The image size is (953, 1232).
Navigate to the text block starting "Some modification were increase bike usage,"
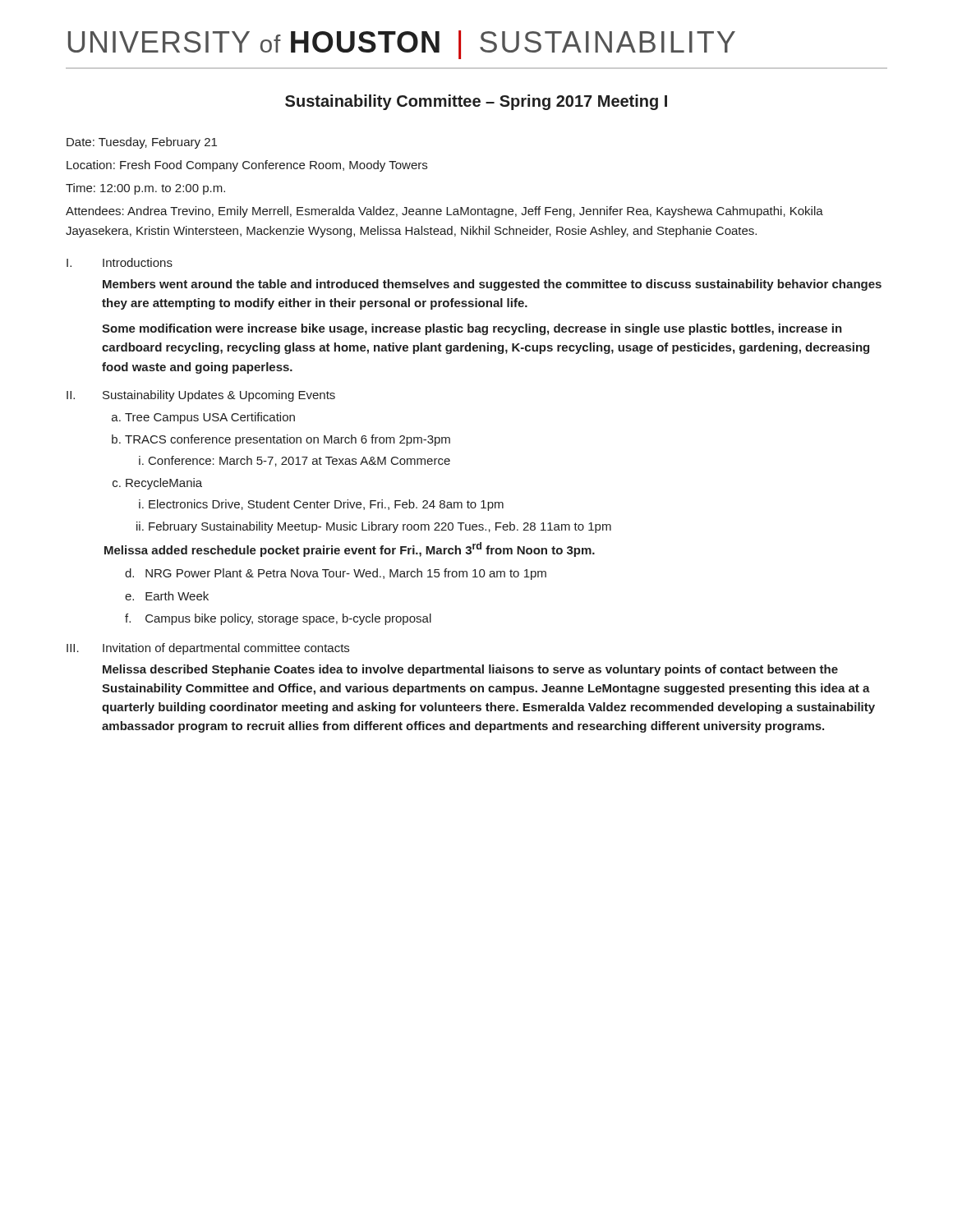tap(486, 347)
